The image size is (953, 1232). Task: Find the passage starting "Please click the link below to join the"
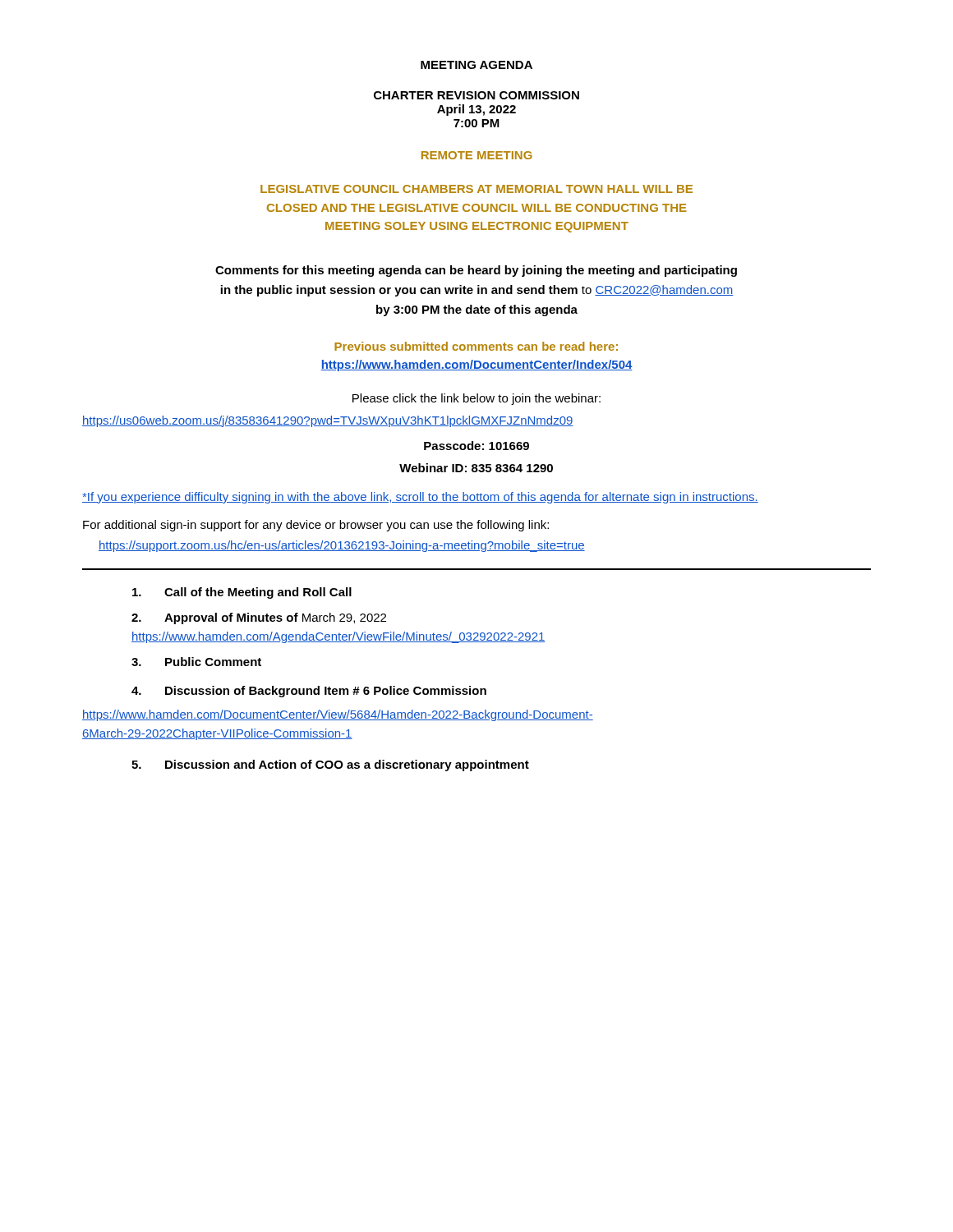pyautogui.click(x=476, y=398)
